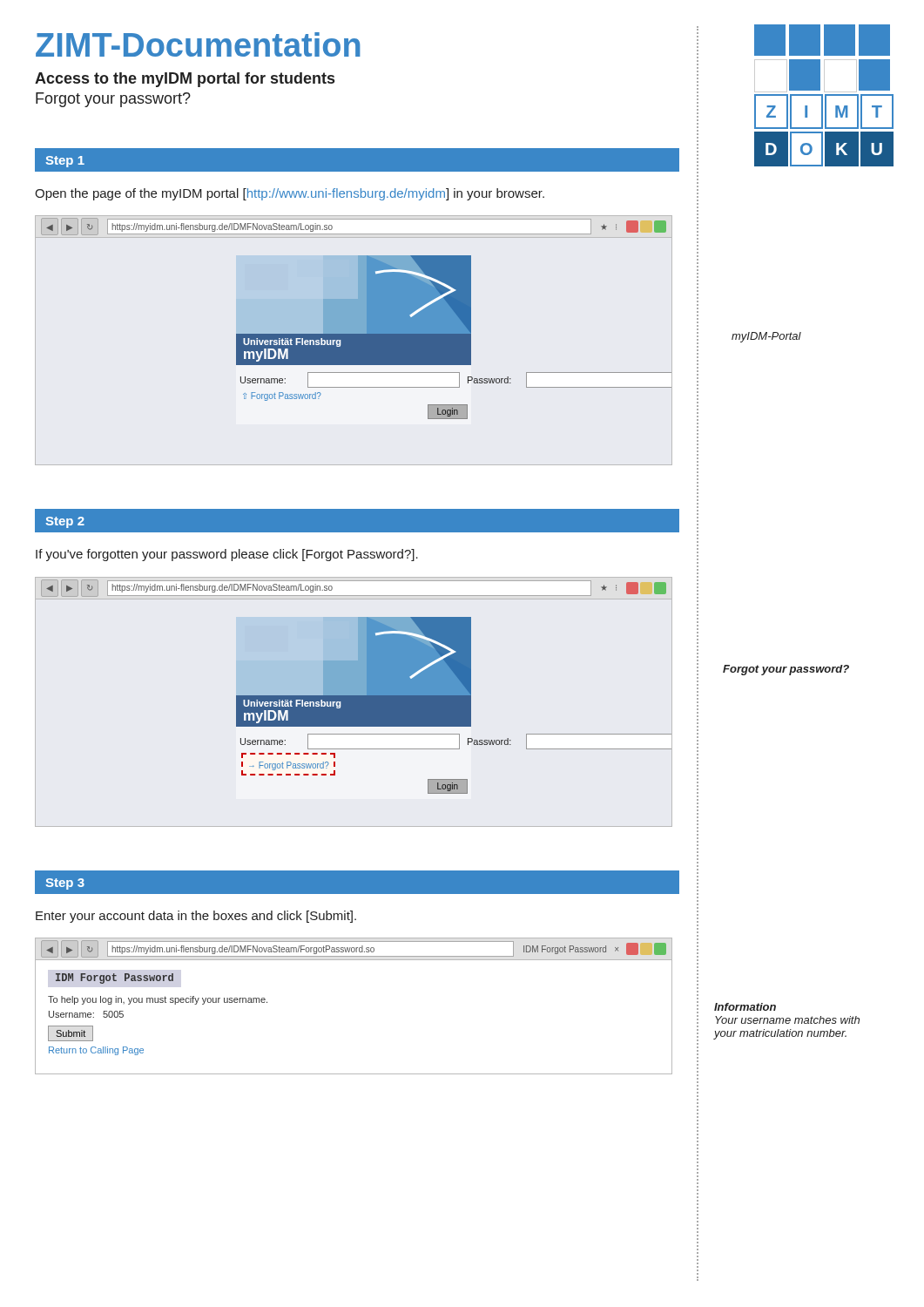Find "Step 2" on this page
924x1307 pixels.
(357, 521)
